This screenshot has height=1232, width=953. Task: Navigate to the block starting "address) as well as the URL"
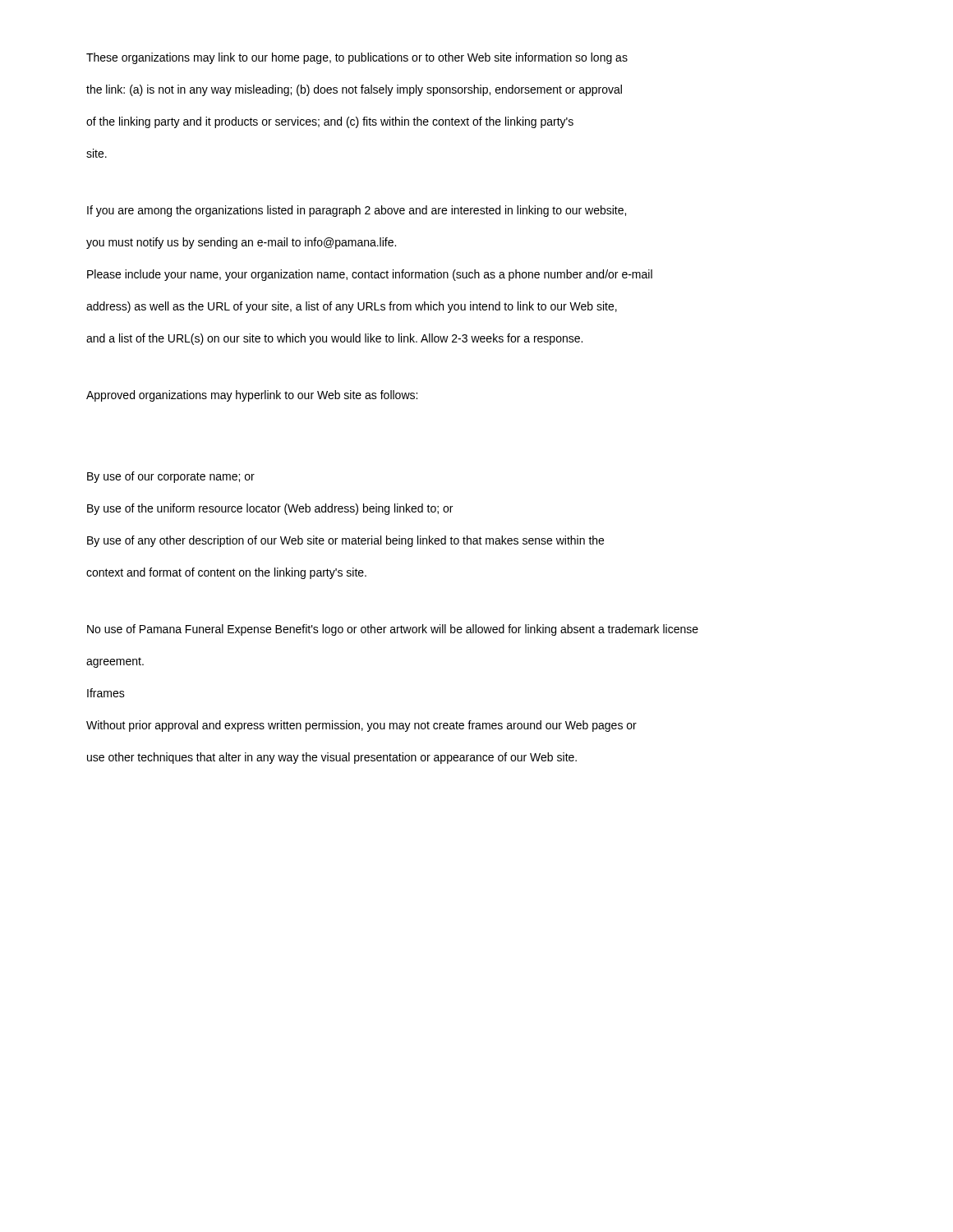[x=352, y=306]
